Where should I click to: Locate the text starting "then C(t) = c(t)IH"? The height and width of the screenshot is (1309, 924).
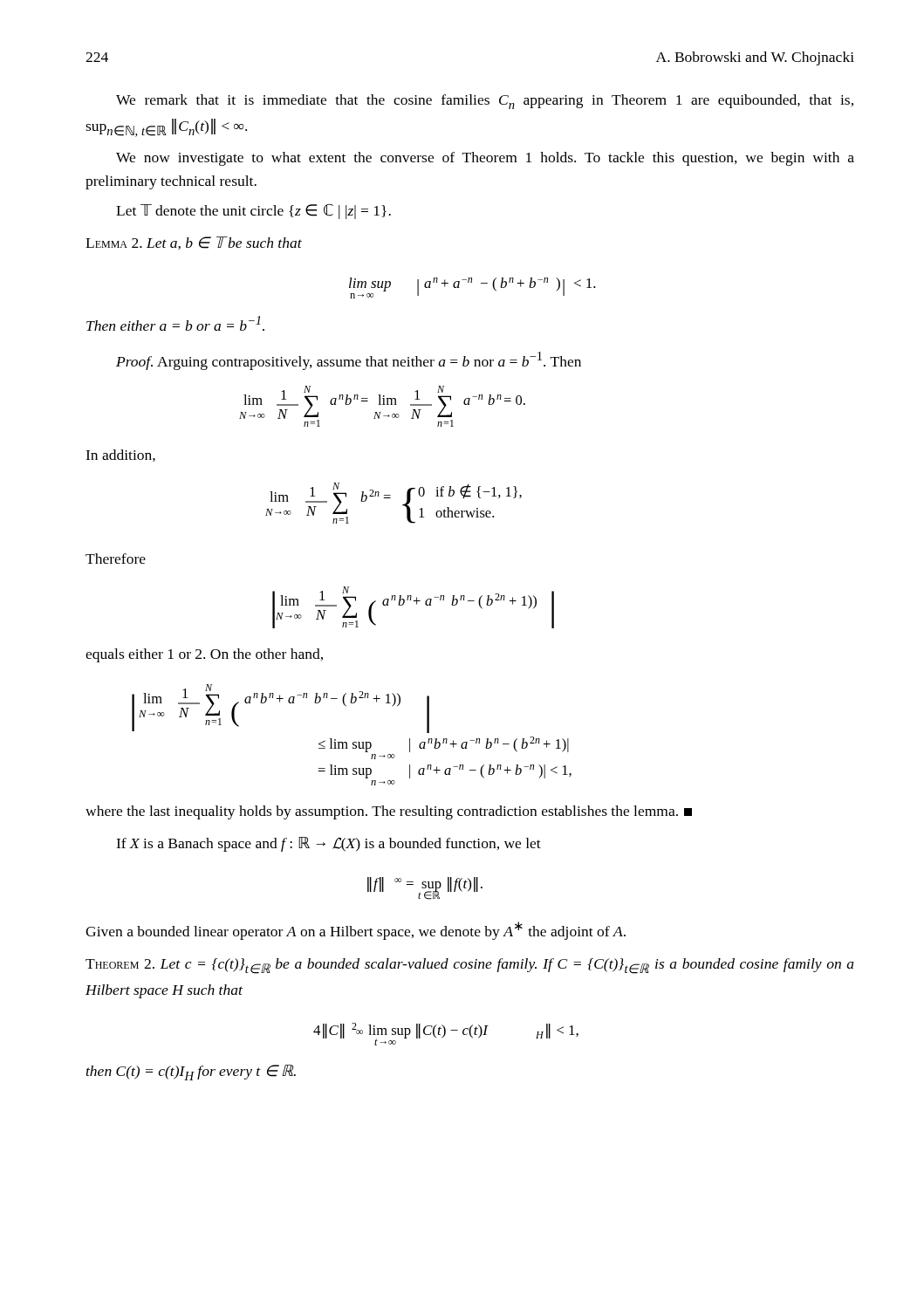pyautogui.click(x=191, y=1073)
